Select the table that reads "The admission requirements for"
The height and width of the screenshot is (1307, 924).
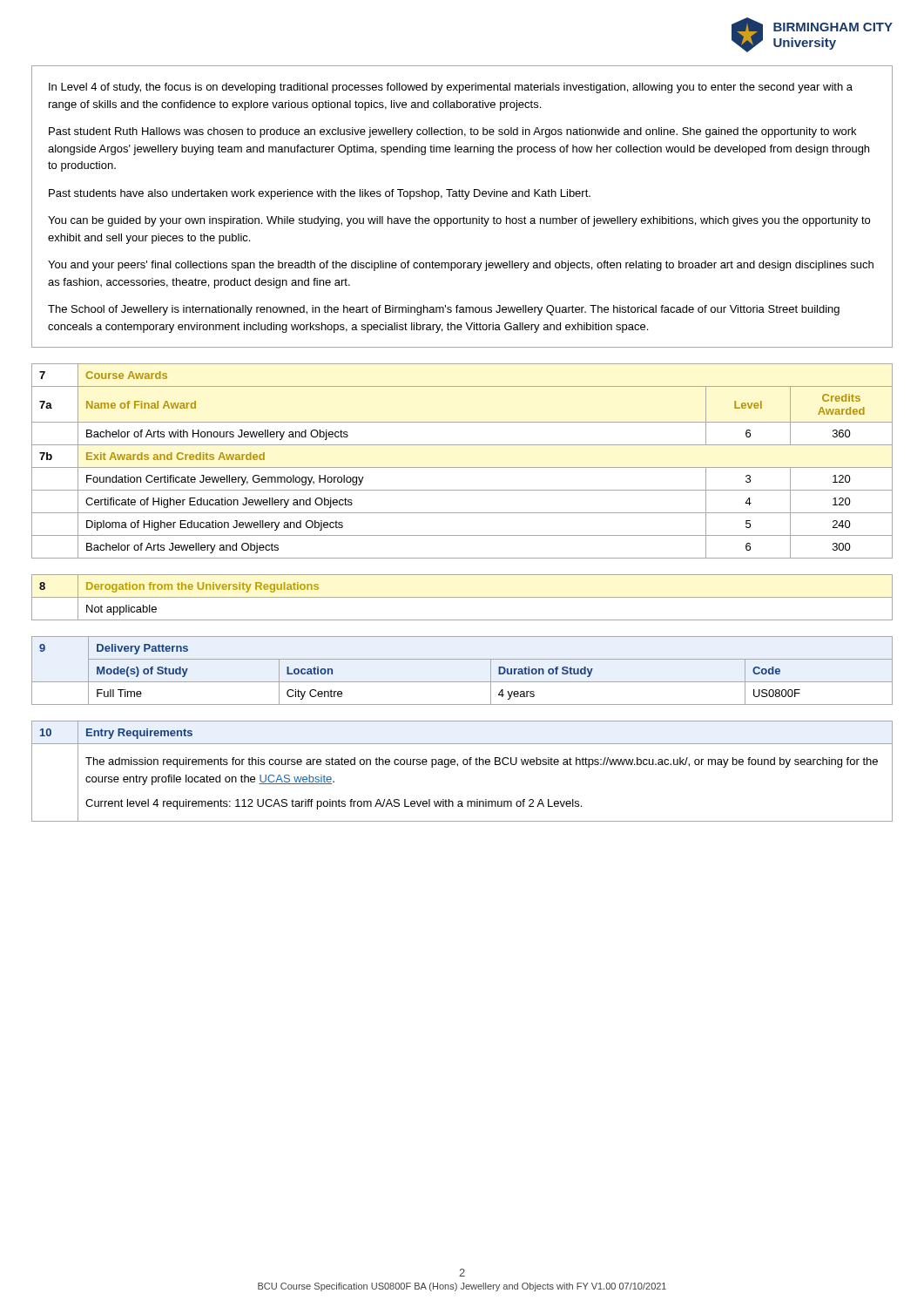462,771
